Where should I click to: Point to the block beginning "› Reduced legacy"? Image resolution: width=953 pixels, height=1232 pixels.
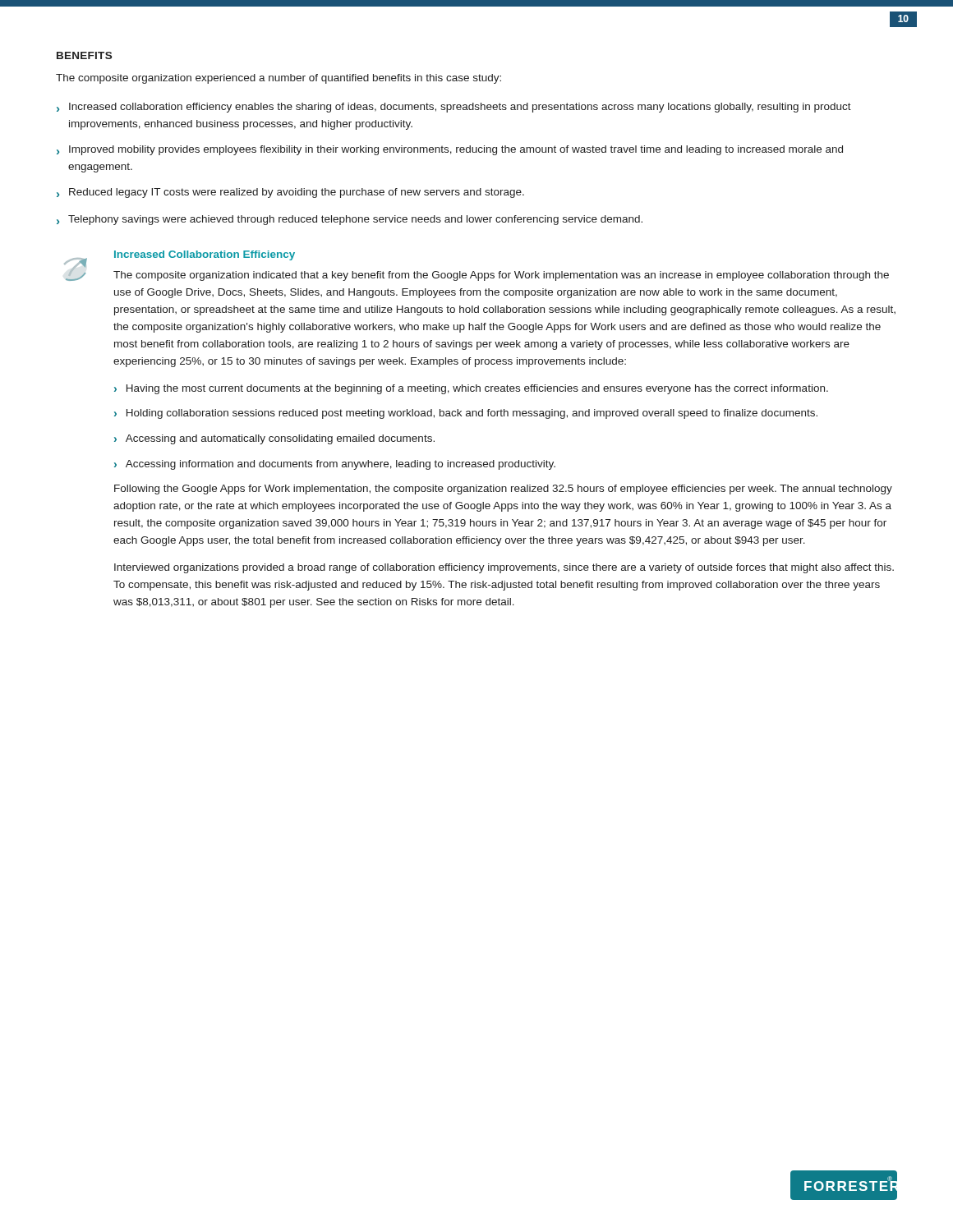point(290,193)
